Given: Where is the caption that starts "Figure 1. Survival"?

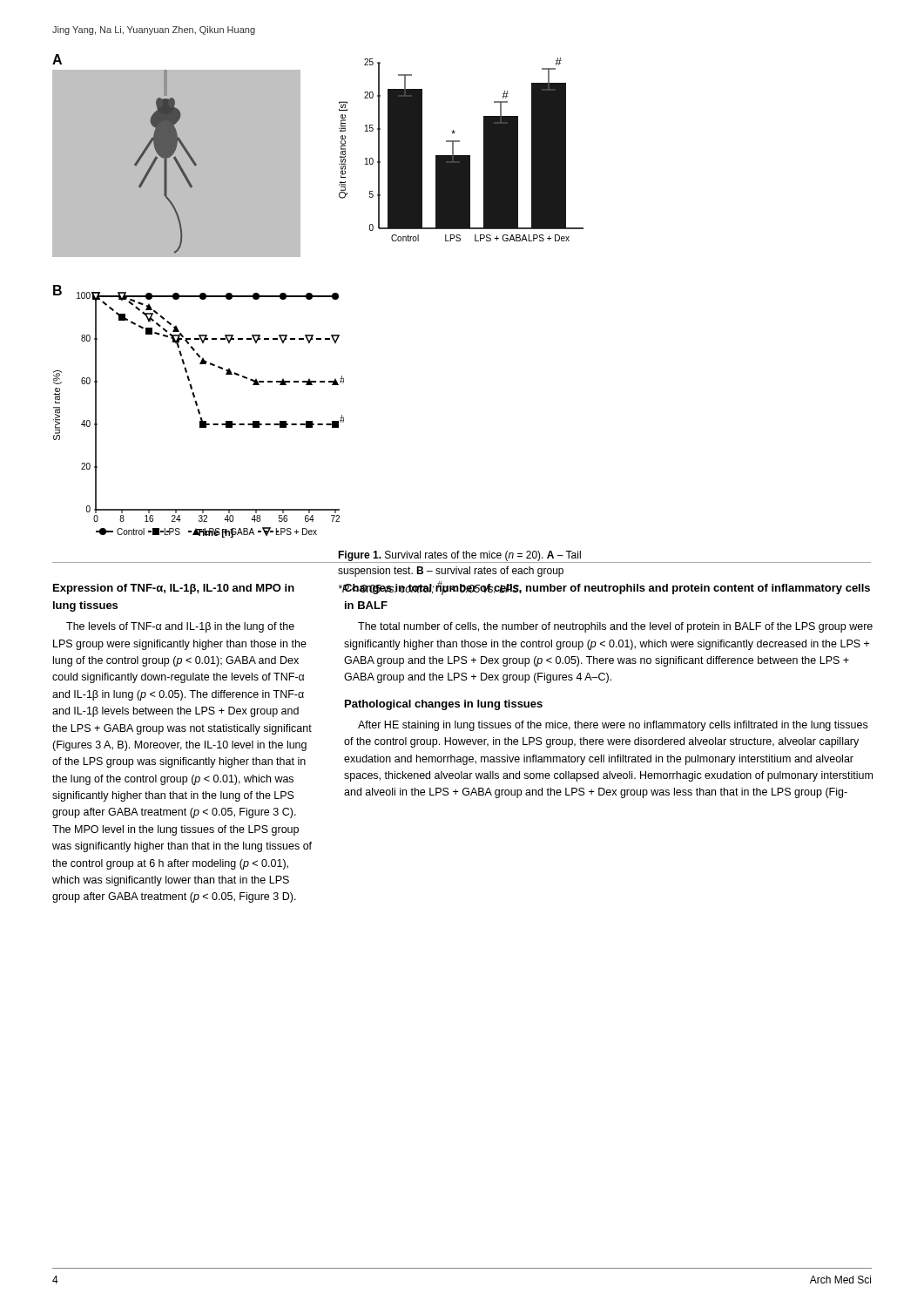Looking at the screenshot, I should (x=460, y=572).
